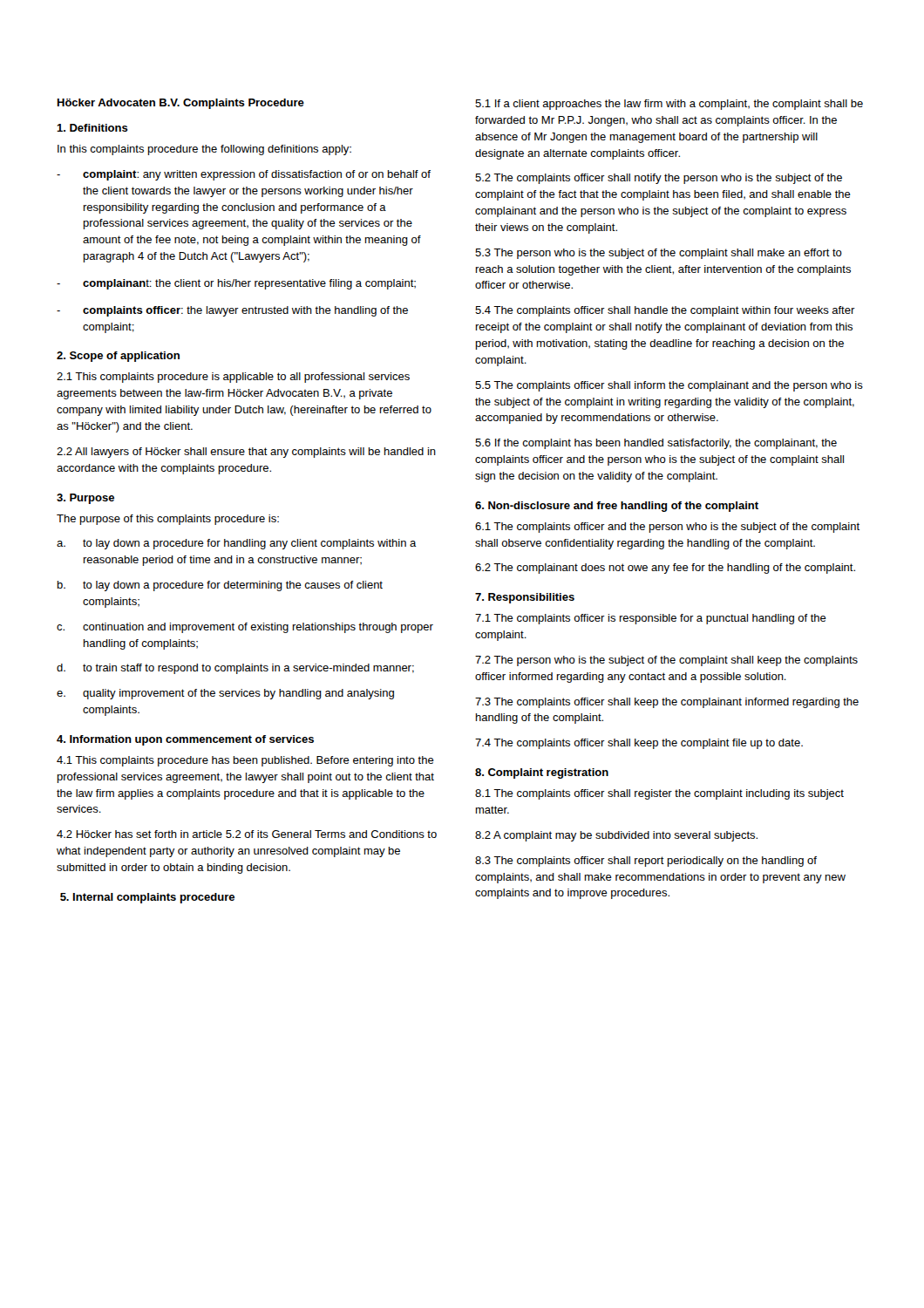Screen dimensions: 1308x924
Task: Navigate to the element starting "1 The complaints officer and the person who"
Action: click(667, 534)
